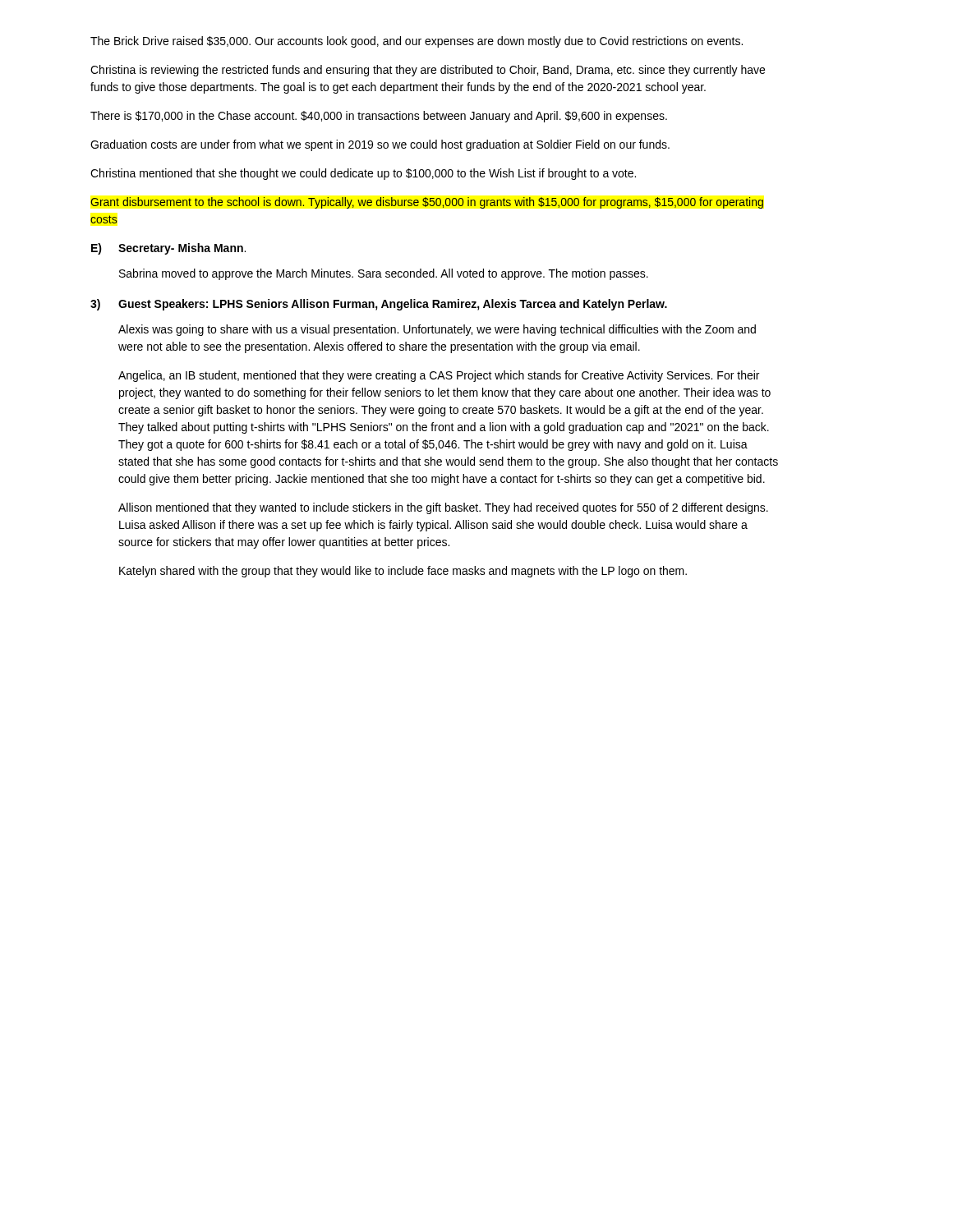The height and width of the screenshot is (1232, 953).
Task: Click the passage that begins "Graduation costs are under from what we spent"
Action: pyautogui.click(x=380, y=145)
